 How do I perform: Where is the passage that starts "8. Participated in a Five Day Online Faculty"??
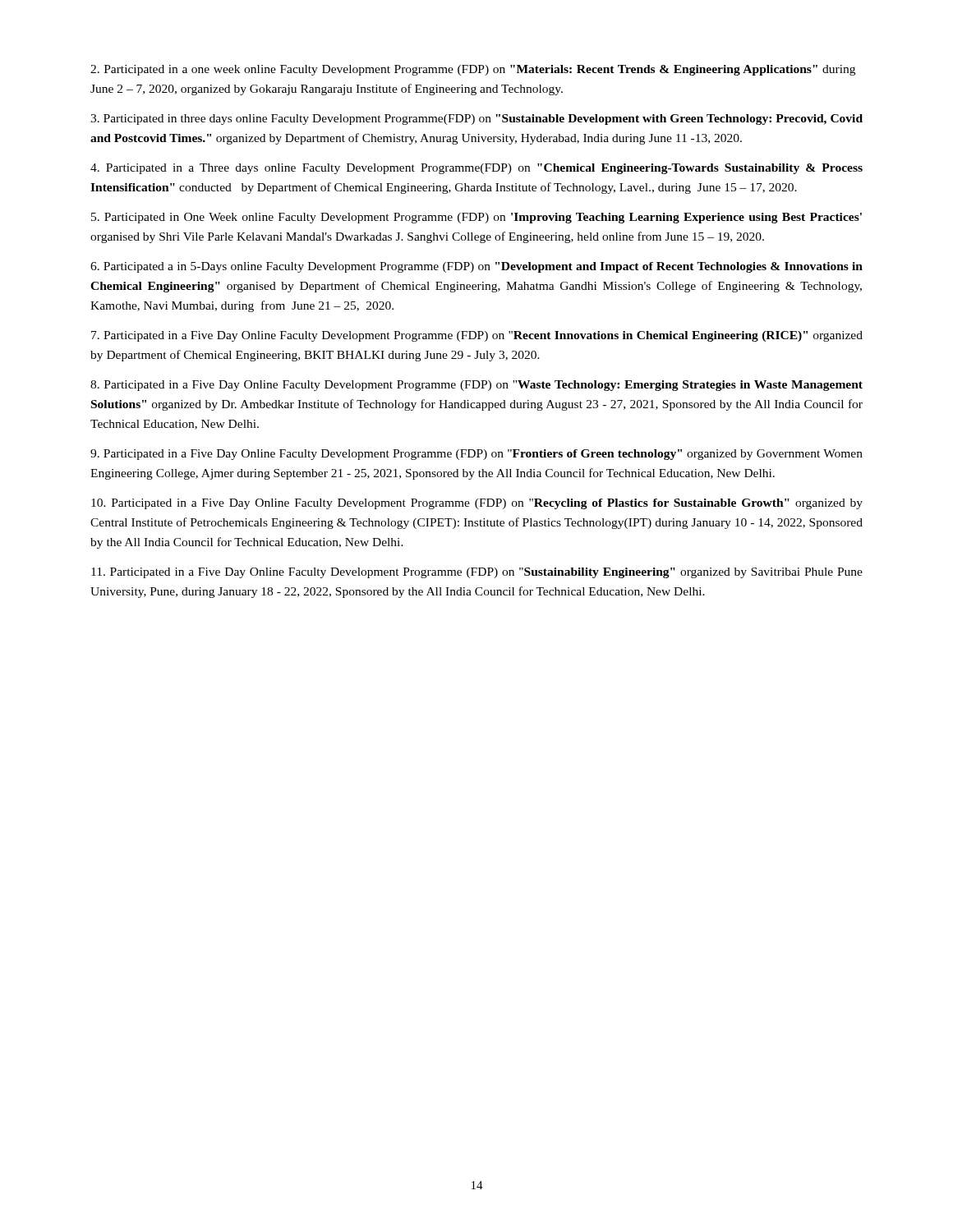[476, 404]
